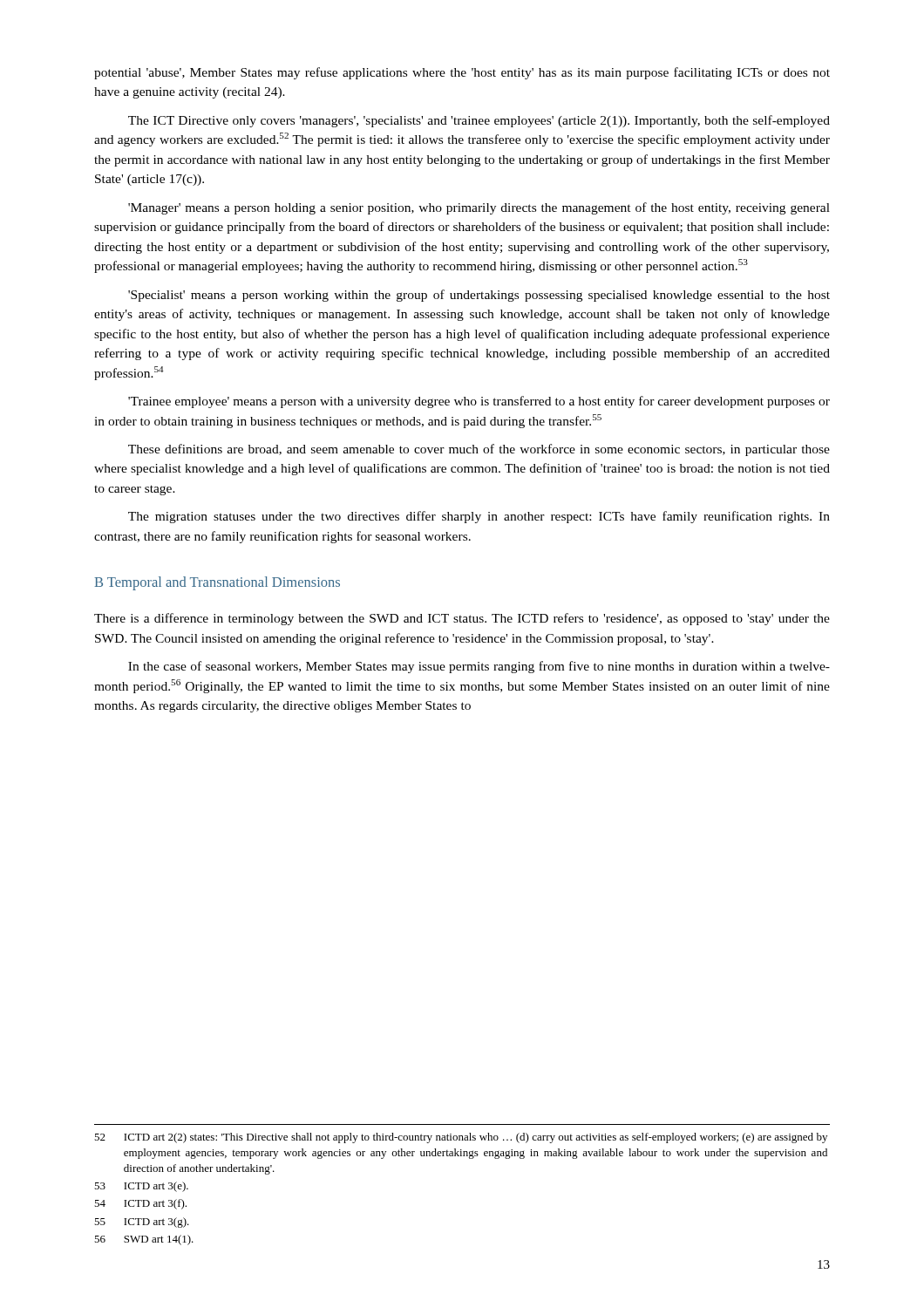Locate the text block with the text "The migration statuses under the"

click(x=462, y=527)
